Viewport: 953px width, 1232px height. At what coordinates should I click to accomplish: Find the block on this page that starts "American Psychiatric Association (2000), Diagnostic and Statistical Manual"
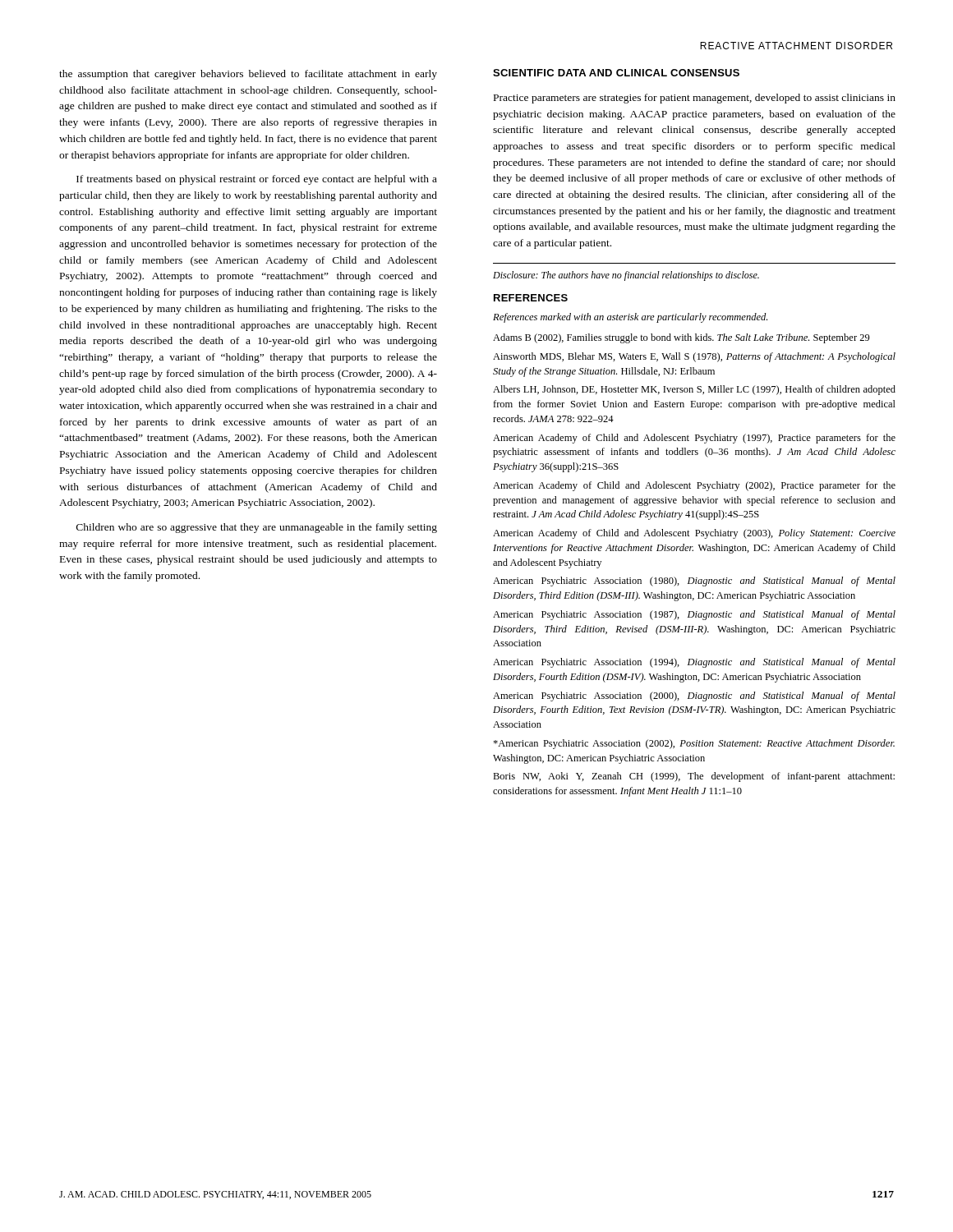point(694,710)
